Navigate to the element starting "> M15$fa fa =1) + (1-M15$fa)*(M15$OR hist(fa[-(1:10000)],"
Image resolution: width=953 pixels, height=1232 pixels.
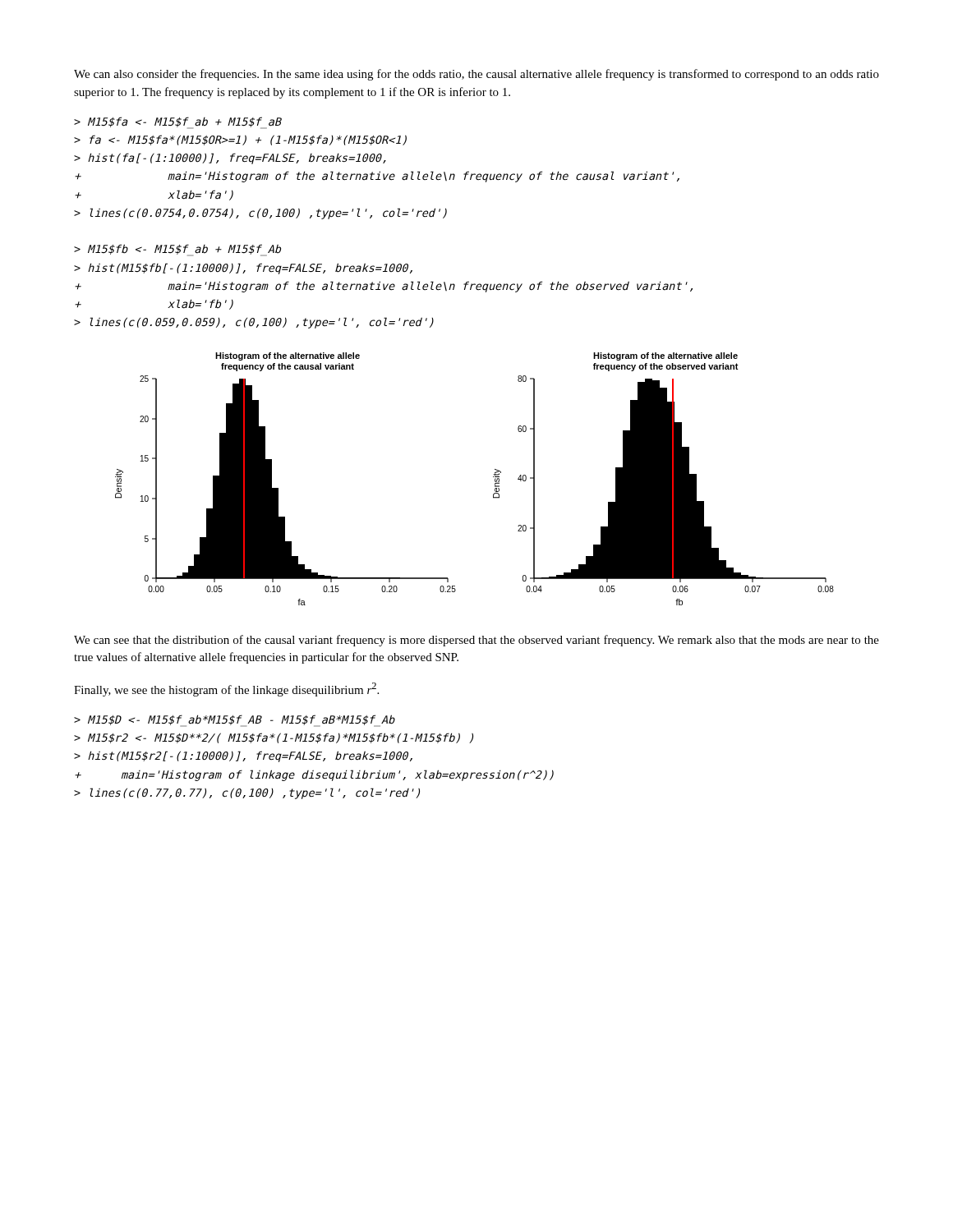[178, 123]
